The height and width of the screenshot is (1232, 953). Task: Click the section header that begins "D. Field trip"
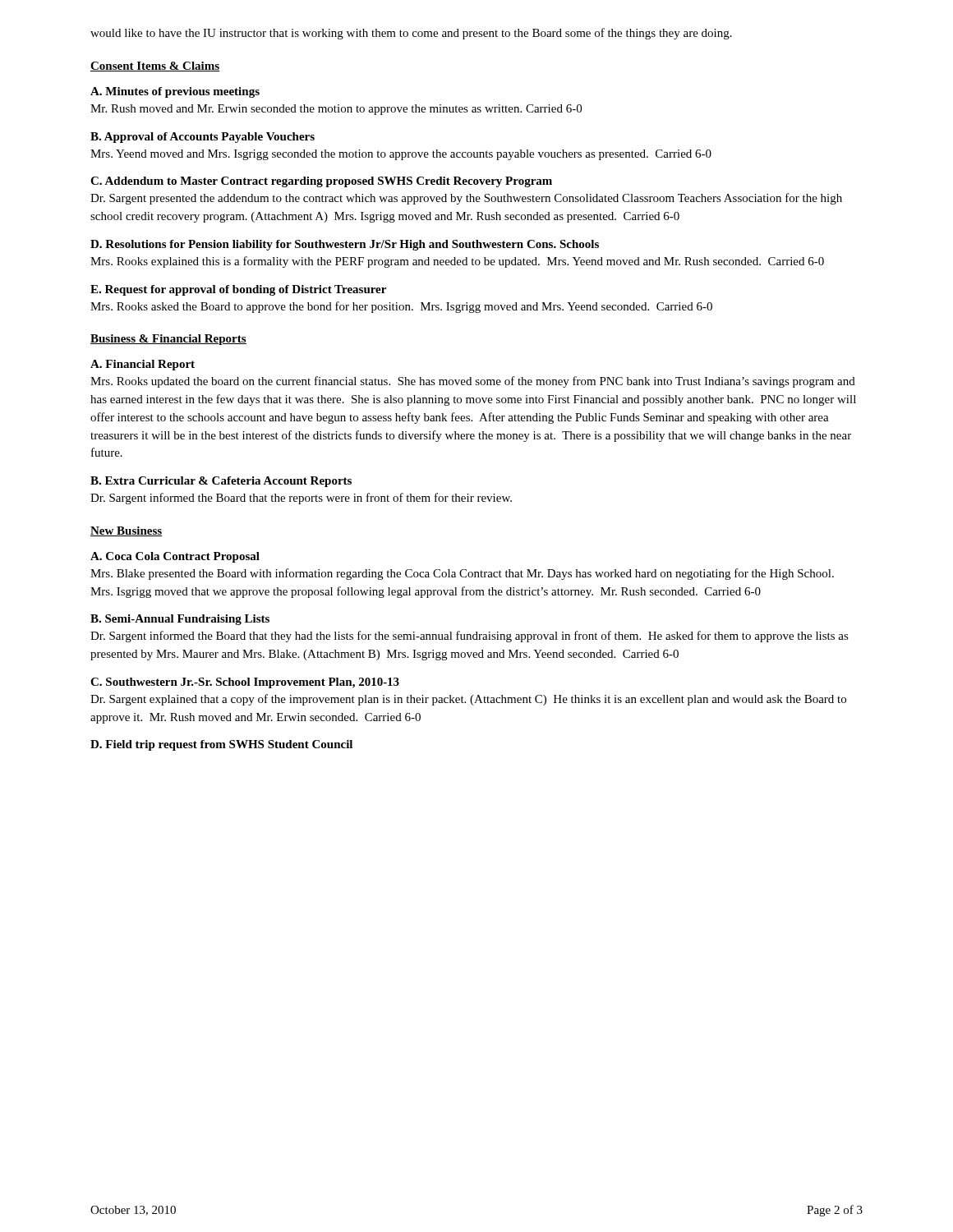click(222, 744)
